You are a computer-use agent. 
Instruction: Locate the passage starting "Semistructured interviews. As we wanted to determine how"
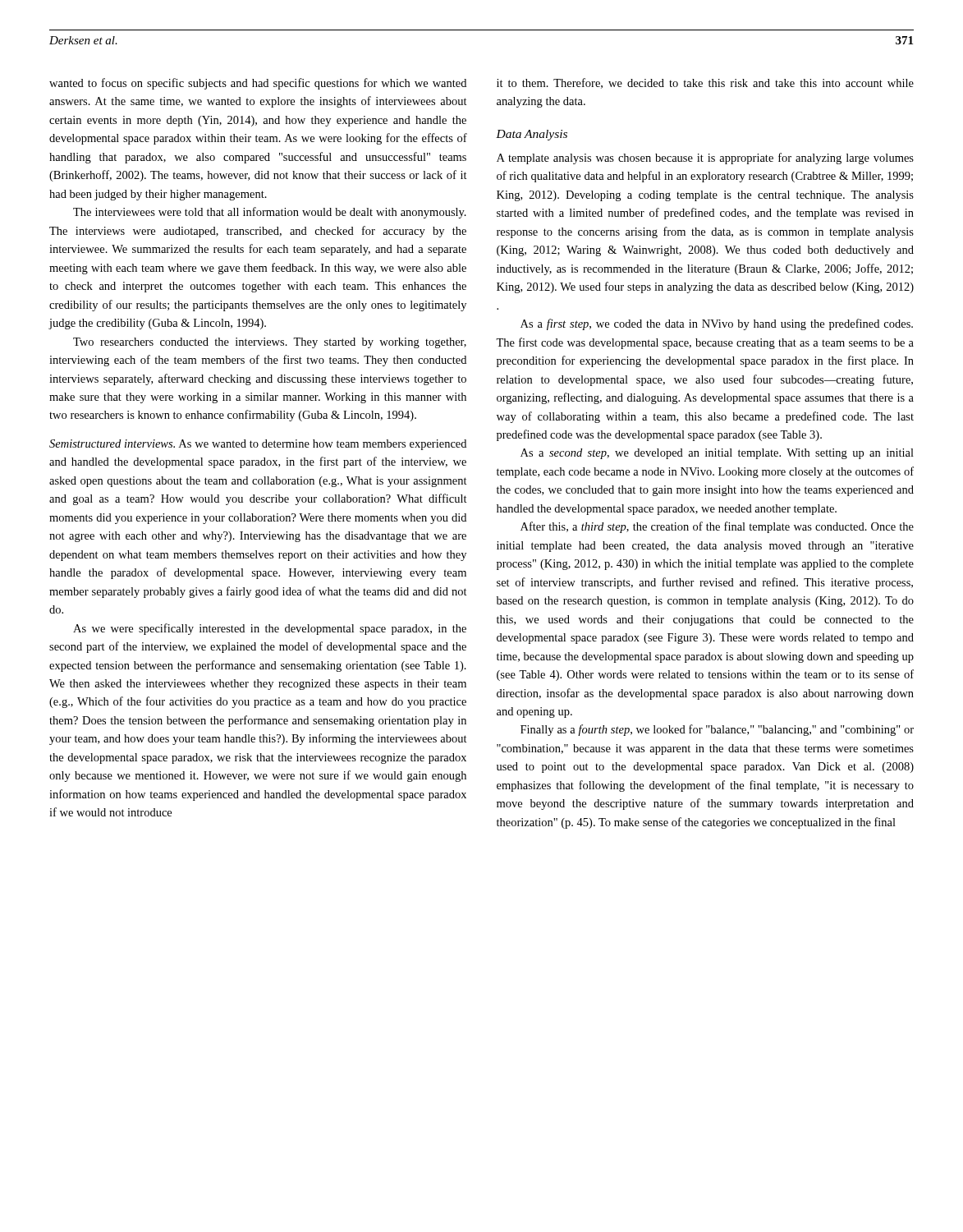click(x=258, y=527)
